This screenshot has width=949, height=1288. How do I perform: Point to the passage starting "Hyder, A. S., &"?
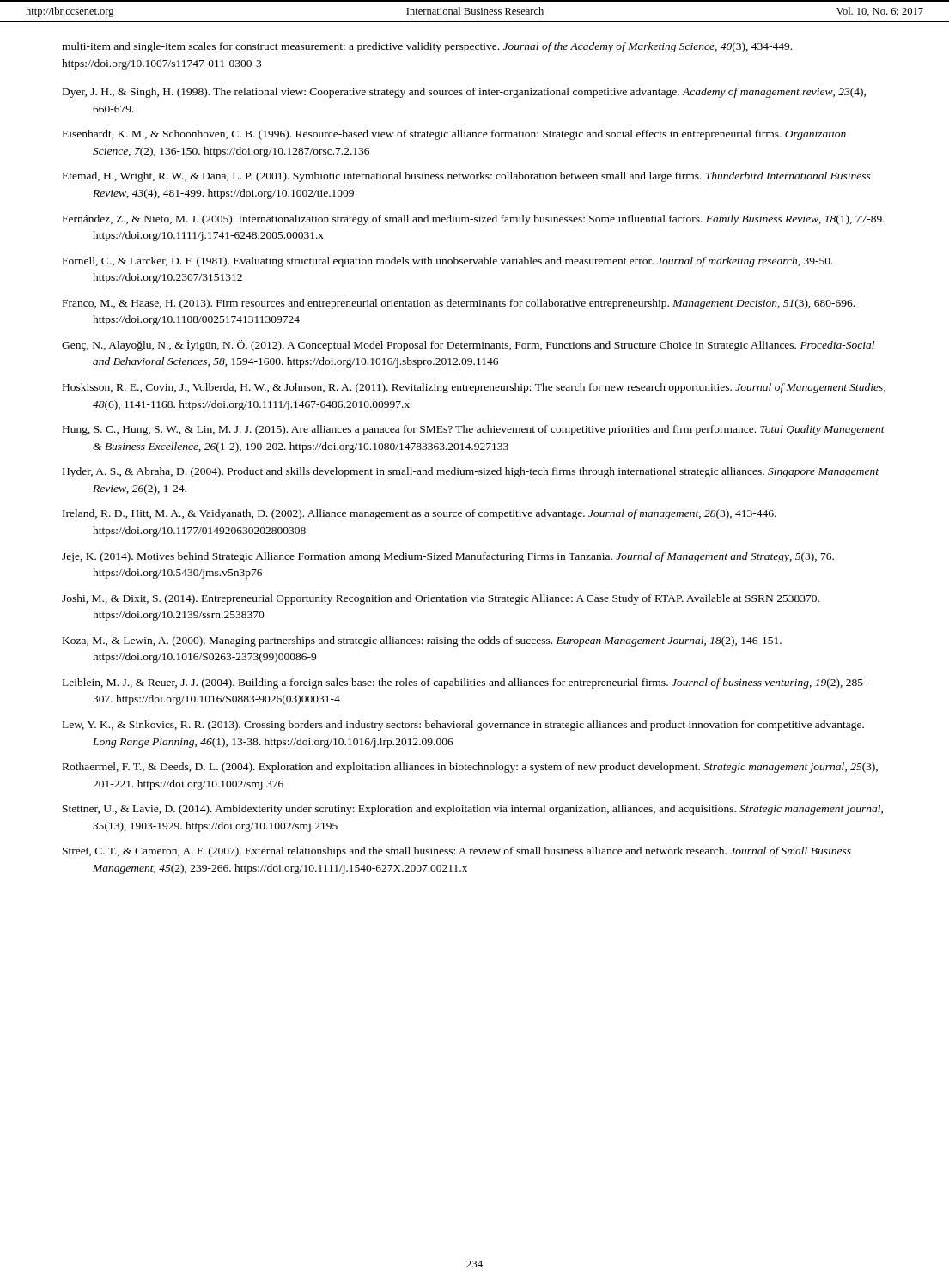[470, 480]
